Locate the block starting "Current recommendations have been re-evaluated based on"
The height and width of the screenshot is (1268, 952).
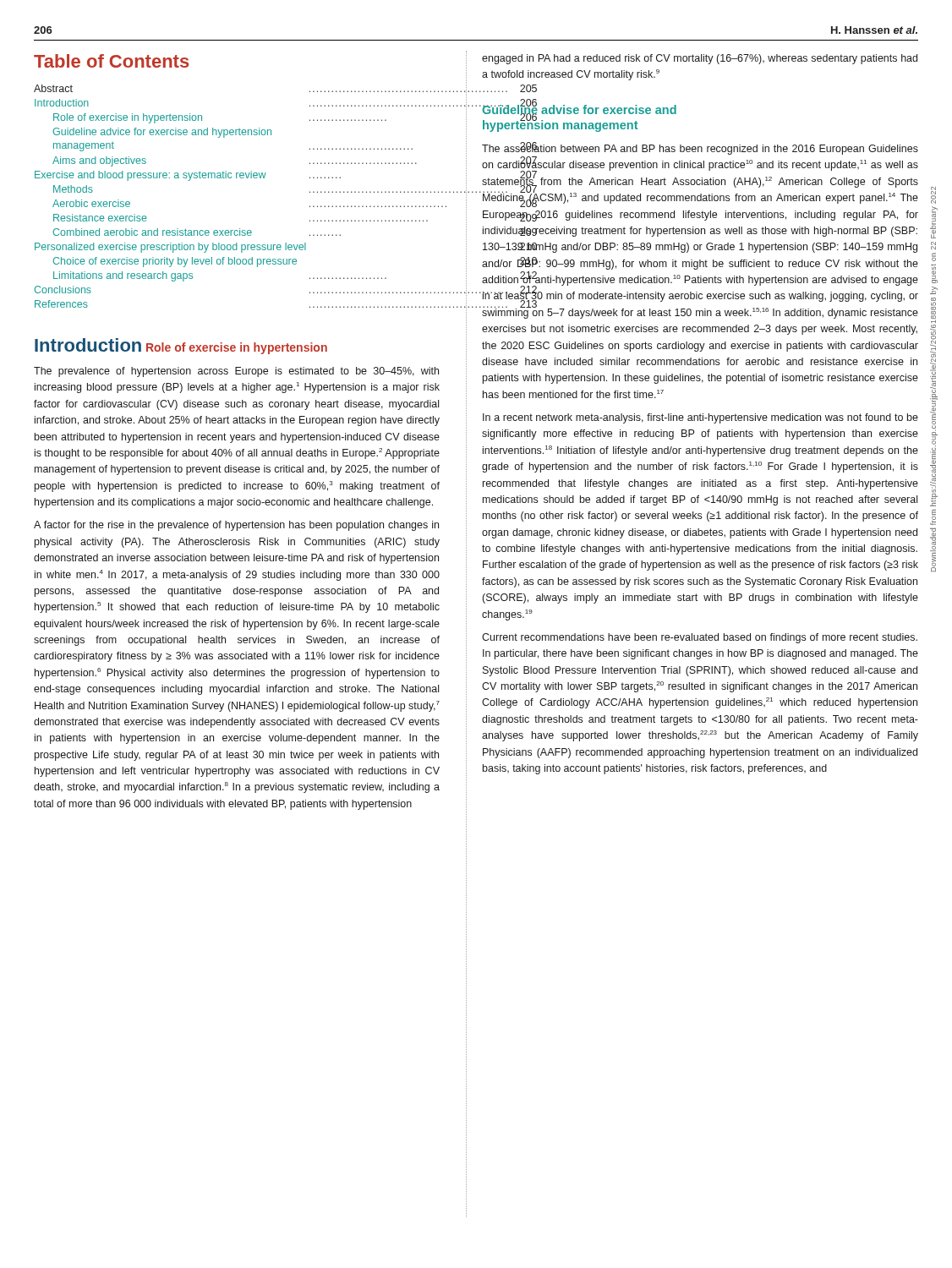coord(700,703)
